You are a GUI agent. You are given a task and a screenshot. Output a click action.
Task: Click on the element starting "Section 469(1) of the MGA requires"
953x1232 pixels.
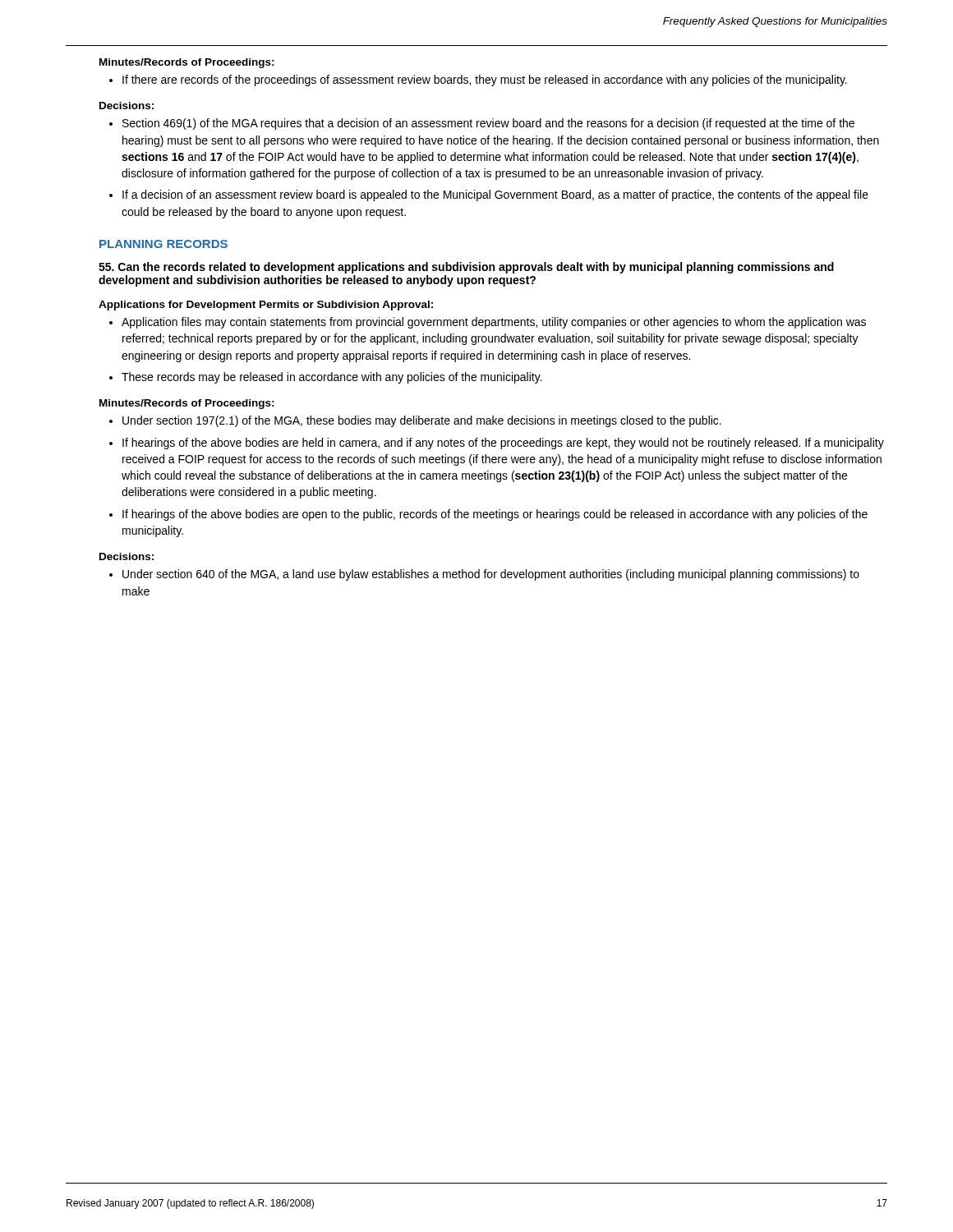point(493,168)
